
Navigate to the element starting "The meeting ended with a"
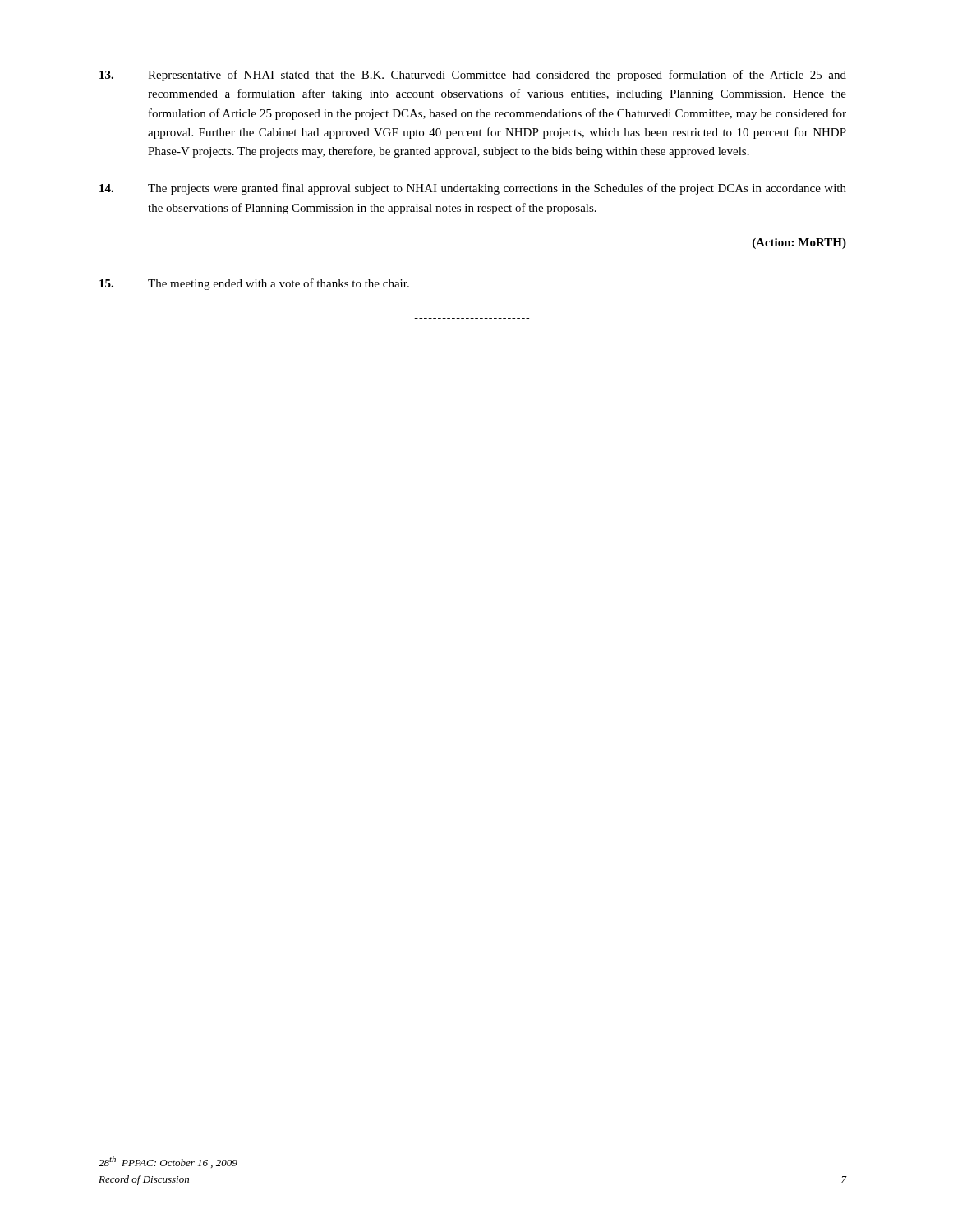254,284
